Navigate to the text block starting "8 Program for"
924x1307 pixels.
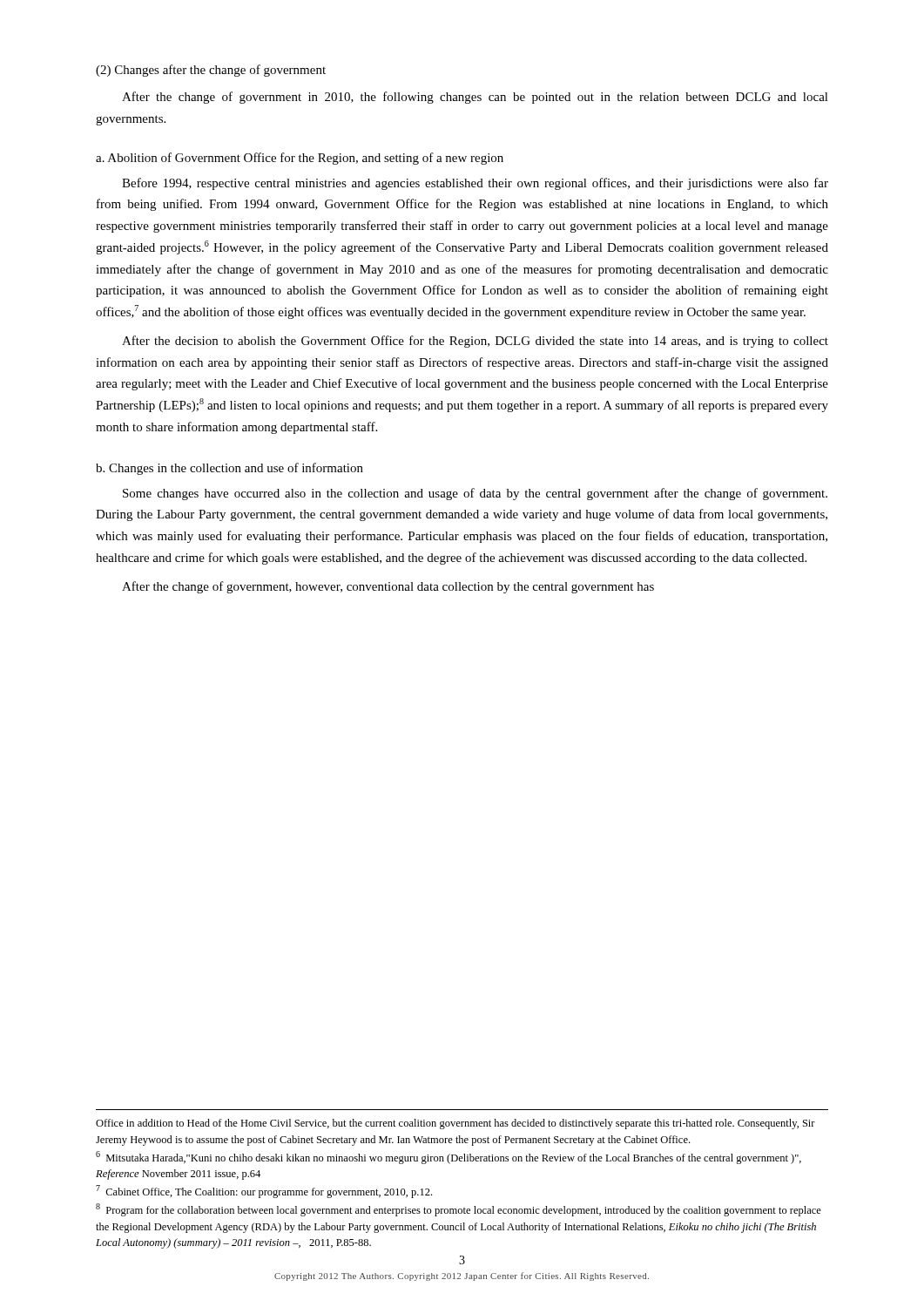[x=458, y=1226]
